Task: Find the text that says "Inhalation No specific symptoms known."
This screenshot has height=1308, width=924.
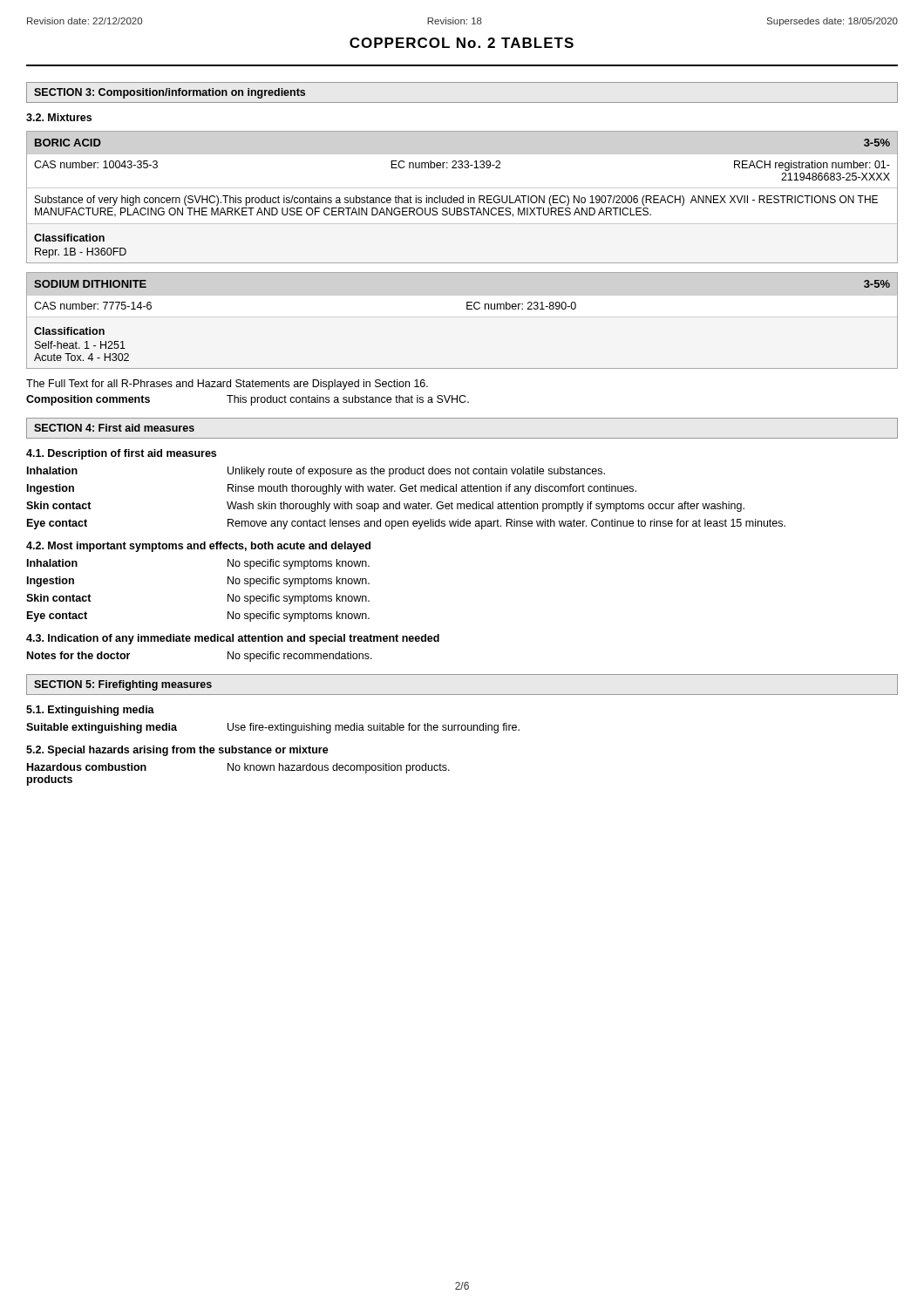Action: (x=52, y=565)
